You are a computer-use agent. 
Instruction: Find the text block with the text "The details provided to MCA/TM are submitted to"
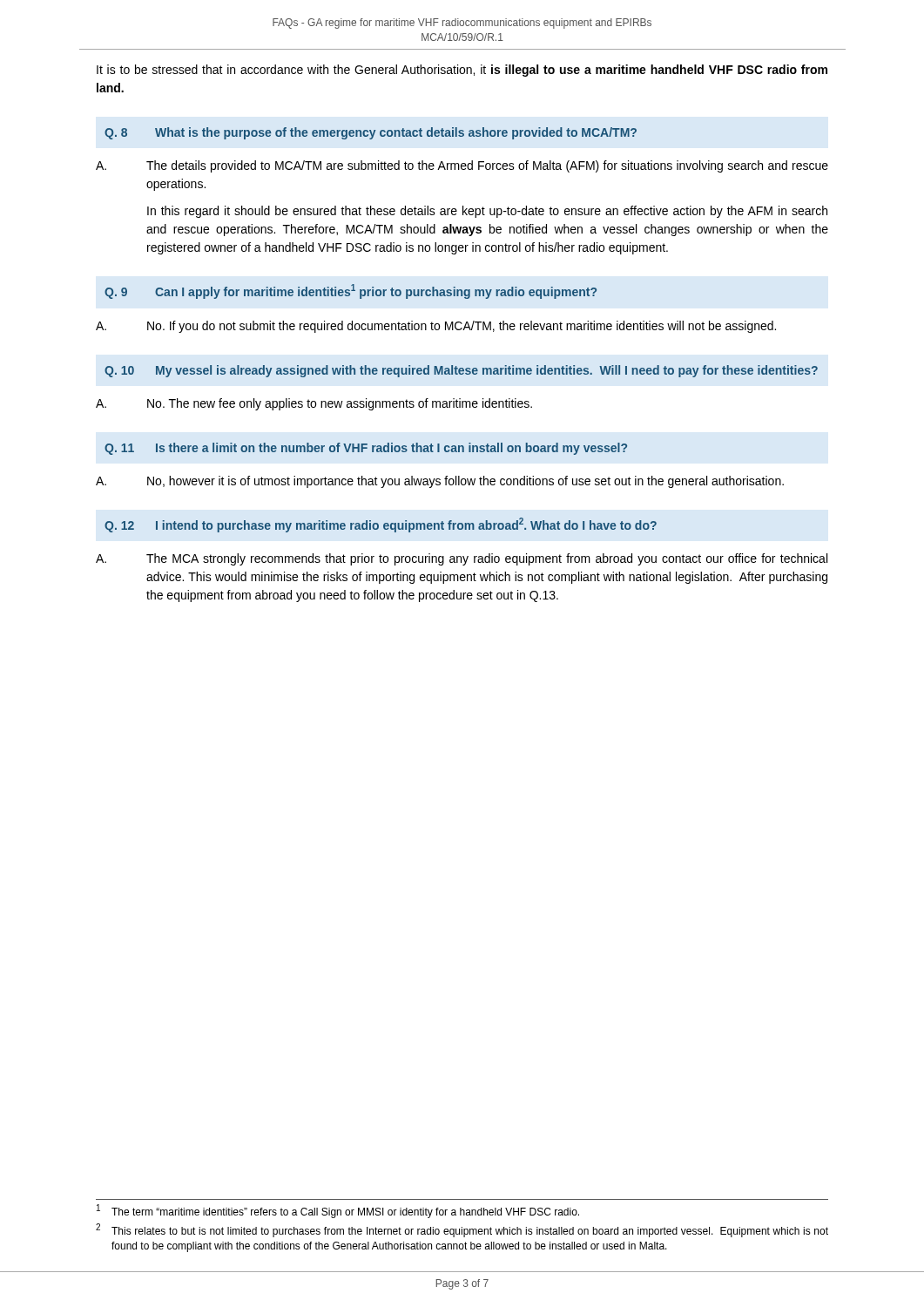pyautogui.click(x=487, y=207)
